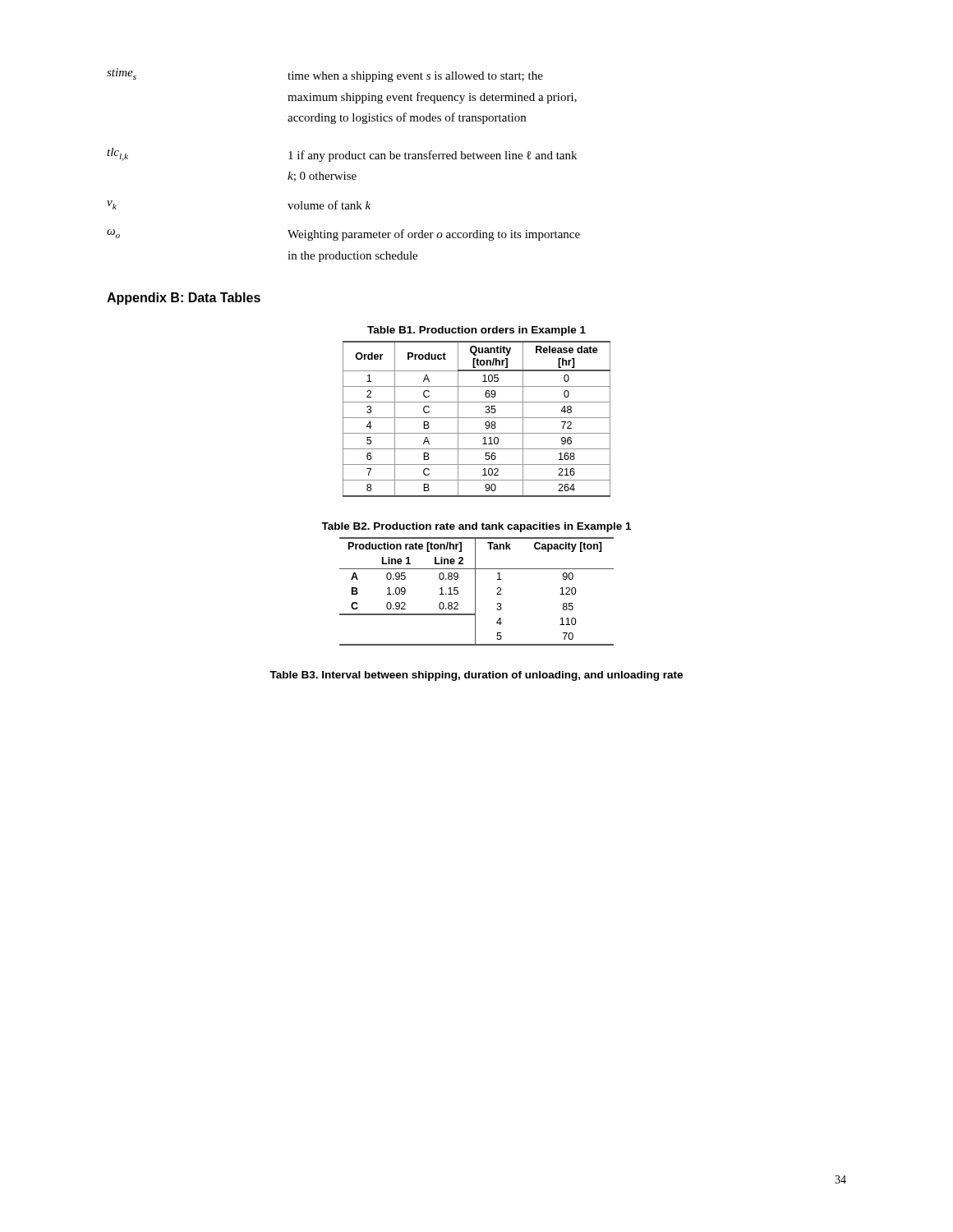
Task: Where is the passage that starts "tlcl,k 1 if any product can be"?
Action: pyautogui.click(x=476, y=166)
